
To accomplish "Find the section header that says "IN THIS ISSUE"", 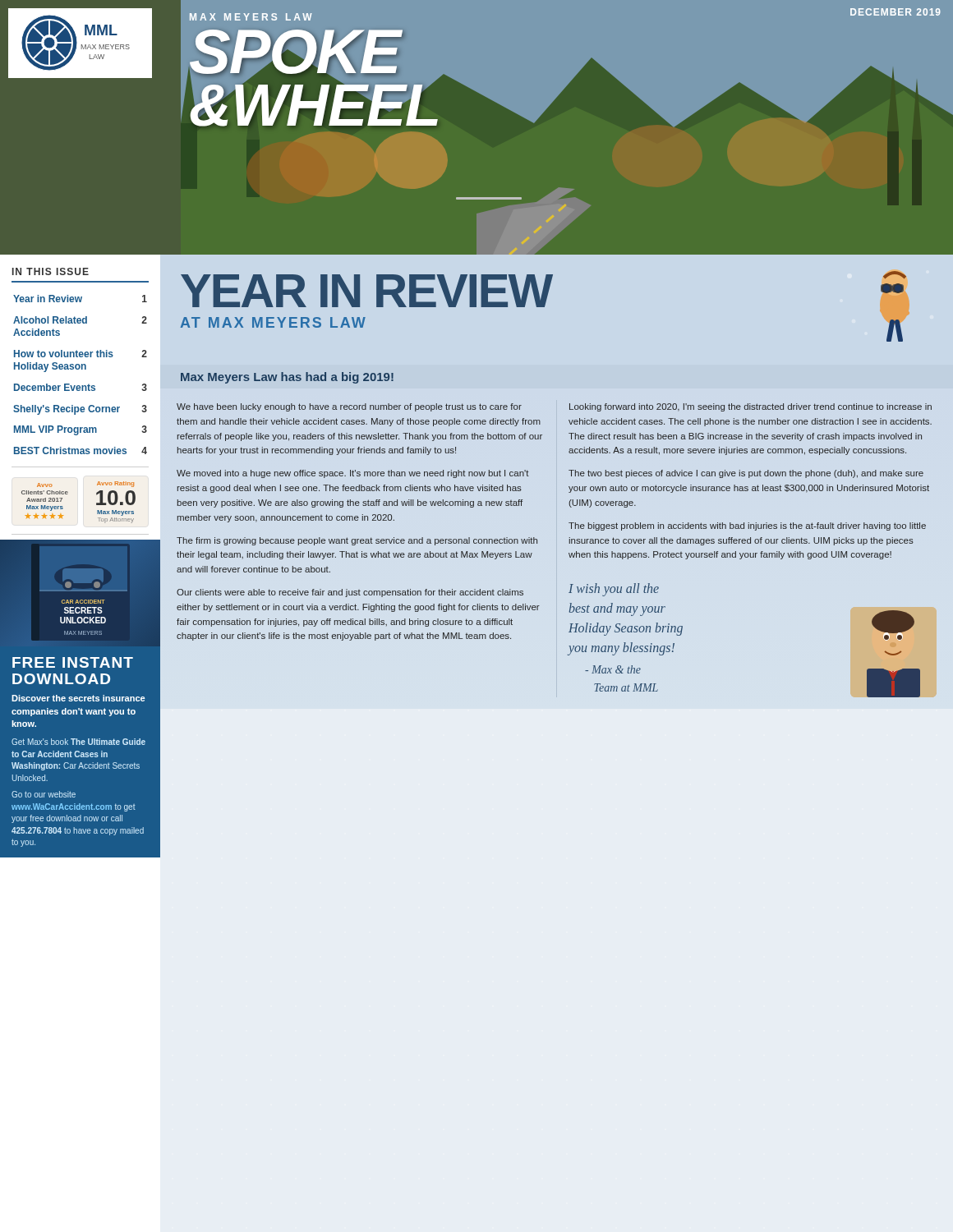I will click(51, 272).
